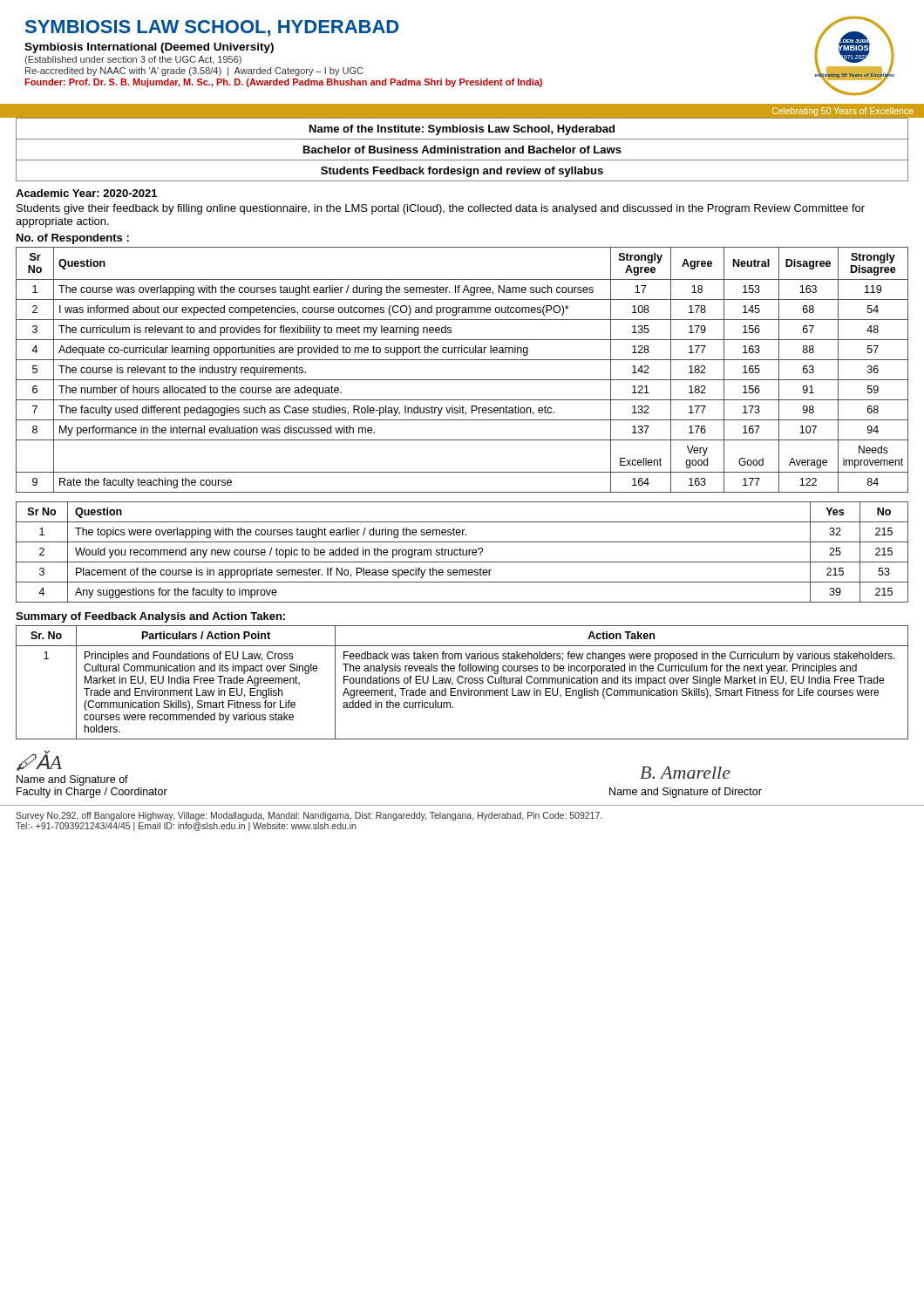Locate the block of text that opens with "Celebrating 50 Years"
Viewport: 924px width, 1308px height.
(x=843, y=111)
